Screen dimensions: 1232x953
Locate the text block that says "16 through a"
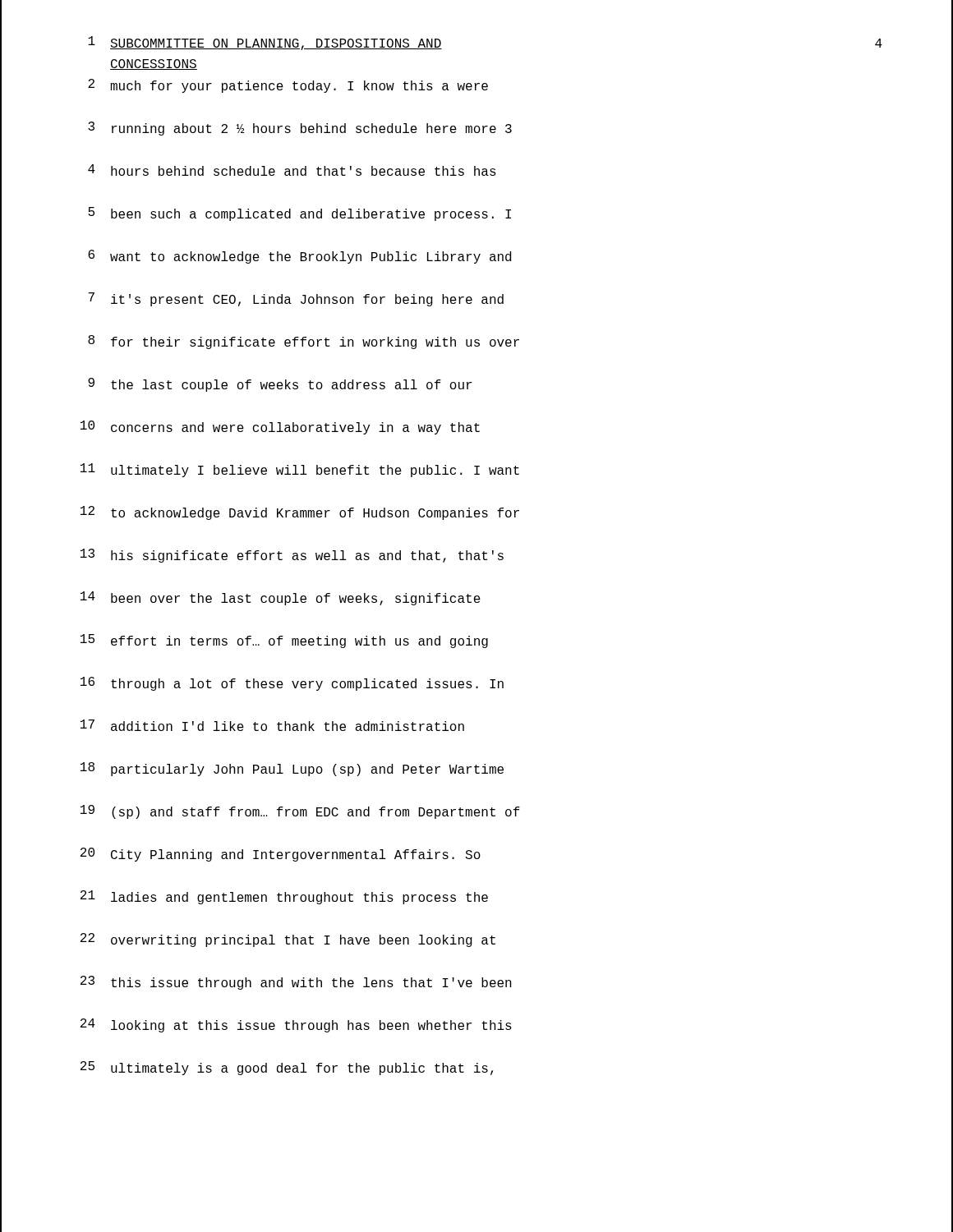click(476, 684)
